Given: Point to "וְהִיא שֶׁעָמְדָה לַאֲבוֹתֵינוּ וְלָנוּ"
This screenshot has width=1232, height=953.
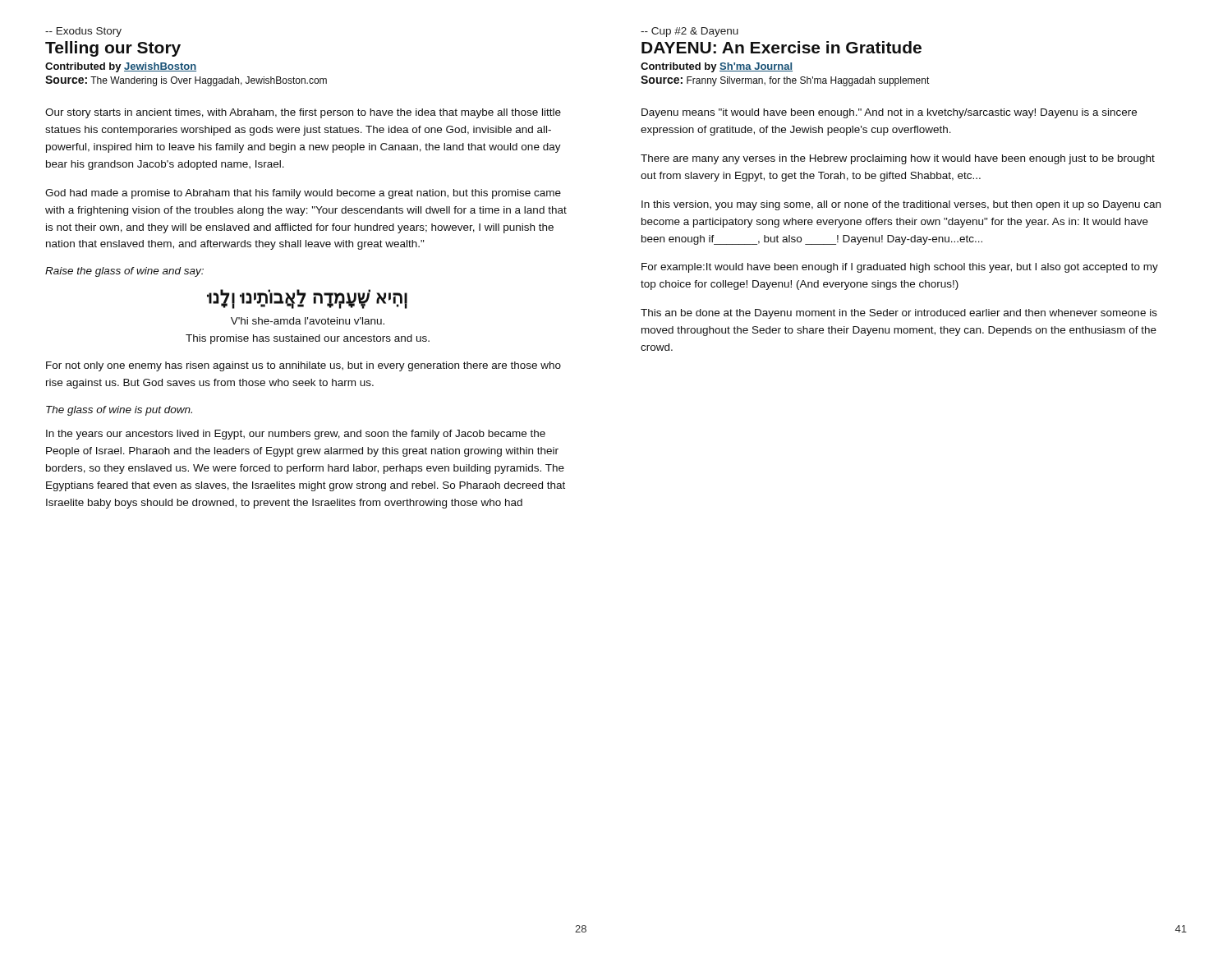Looking at the screenshot, I should point(308,297).
